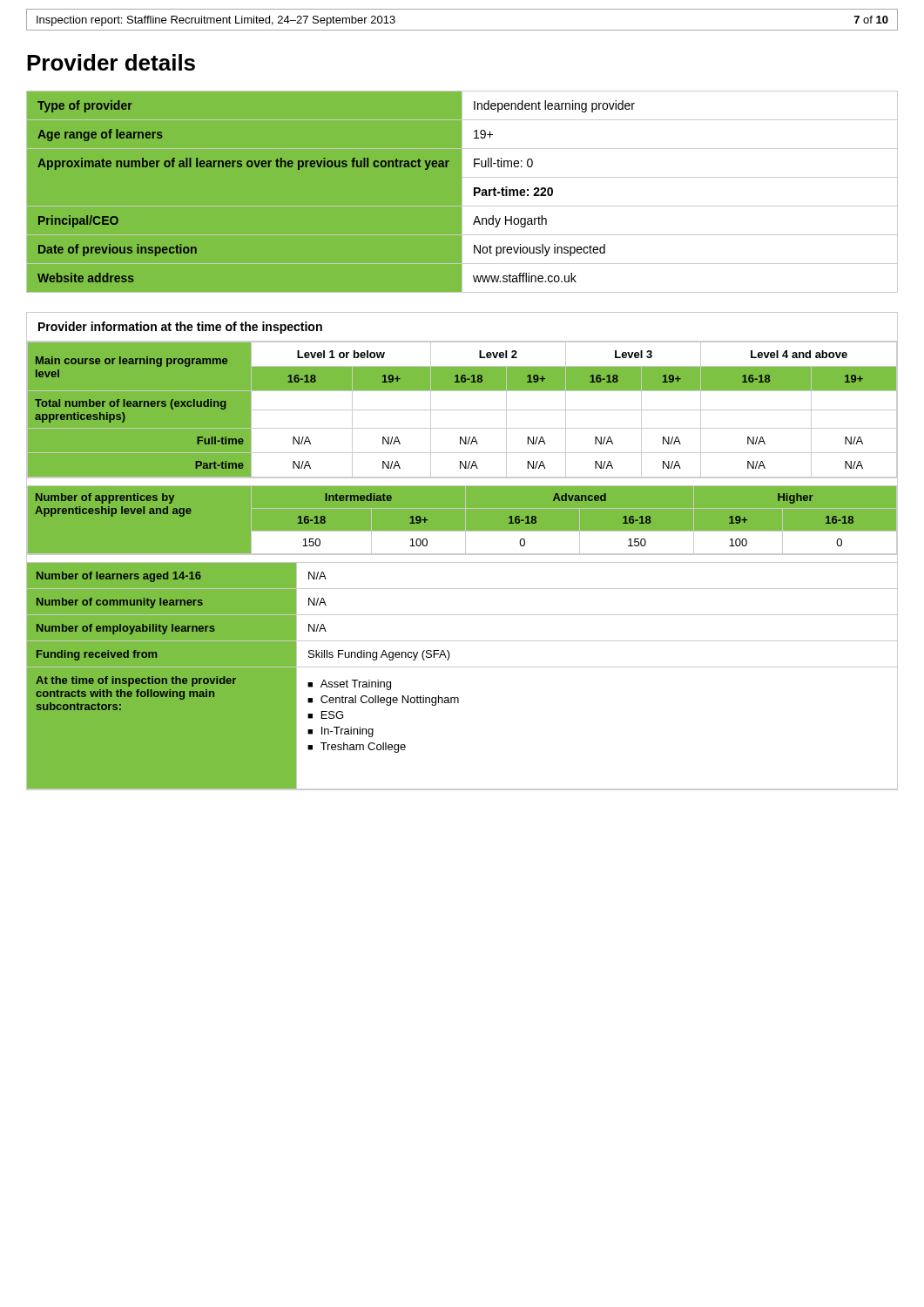Select the table that reads "Part-time: 220"
The height and width of the screenshot is (1307, 924).
pos(462,192)
